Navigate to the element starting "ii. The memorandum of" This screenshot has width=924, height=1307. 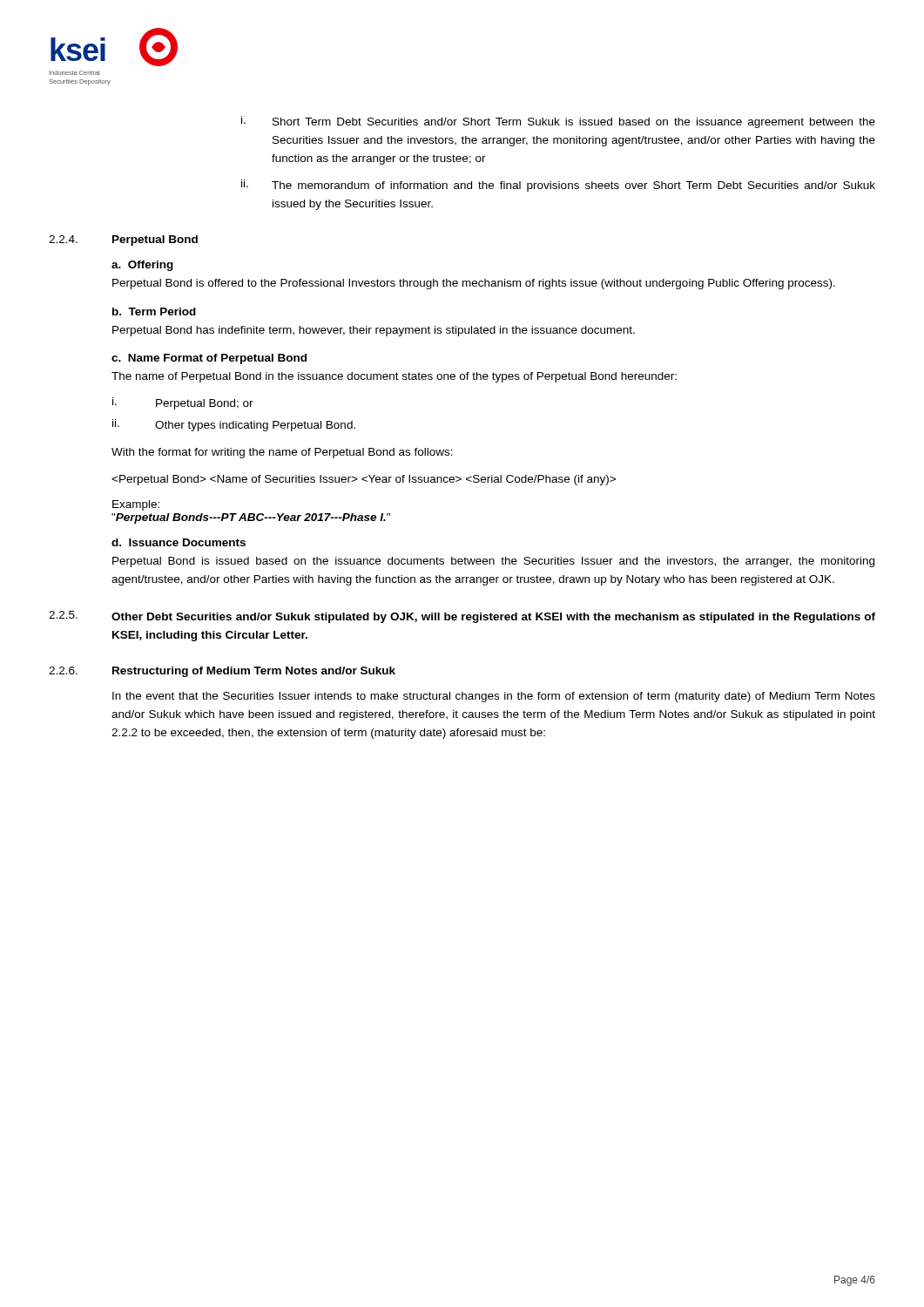click(x=558, y=195)
